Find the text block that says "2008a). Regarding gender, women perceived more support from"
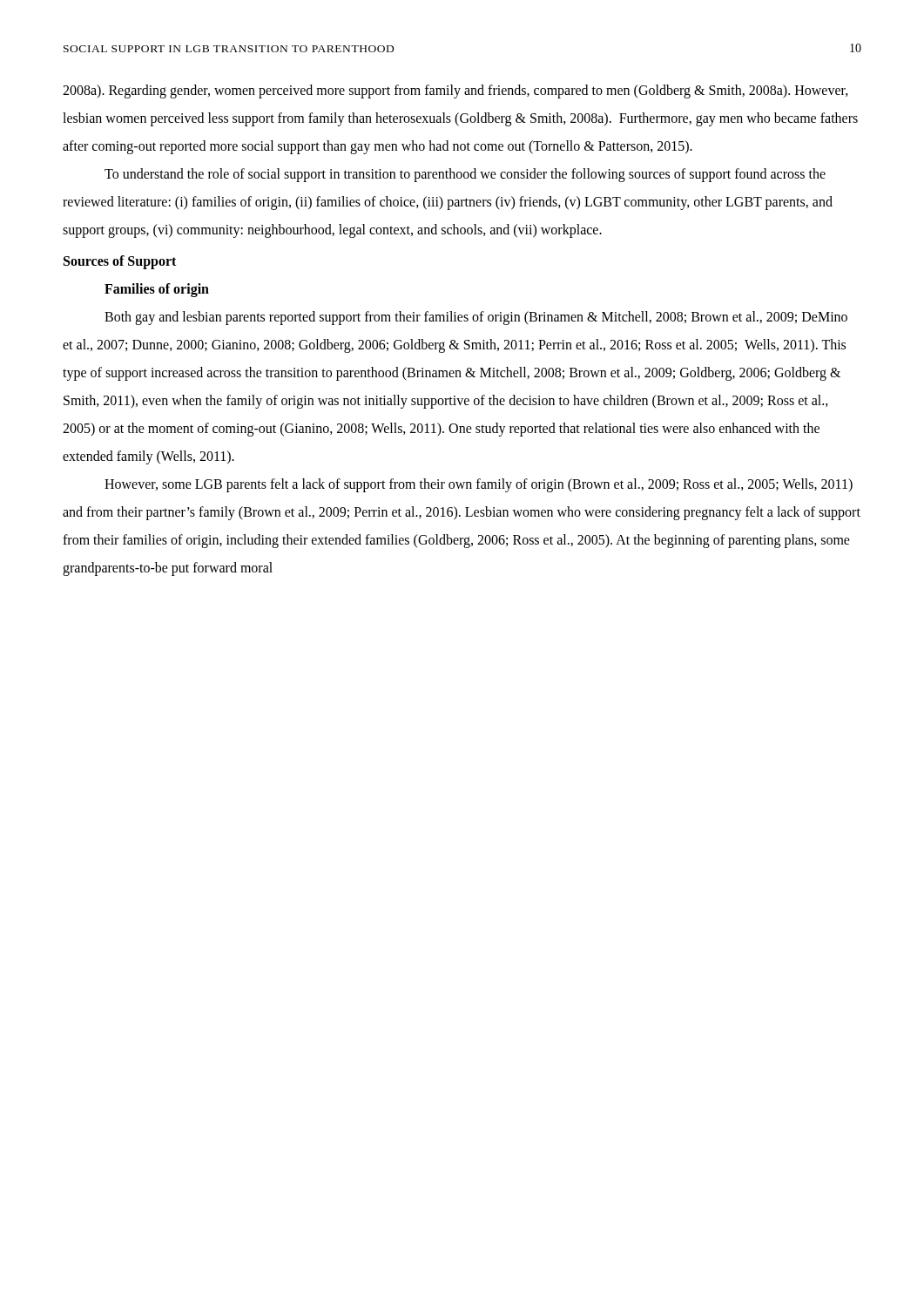This screenshot has height=1307, width=924. (460, 118)
